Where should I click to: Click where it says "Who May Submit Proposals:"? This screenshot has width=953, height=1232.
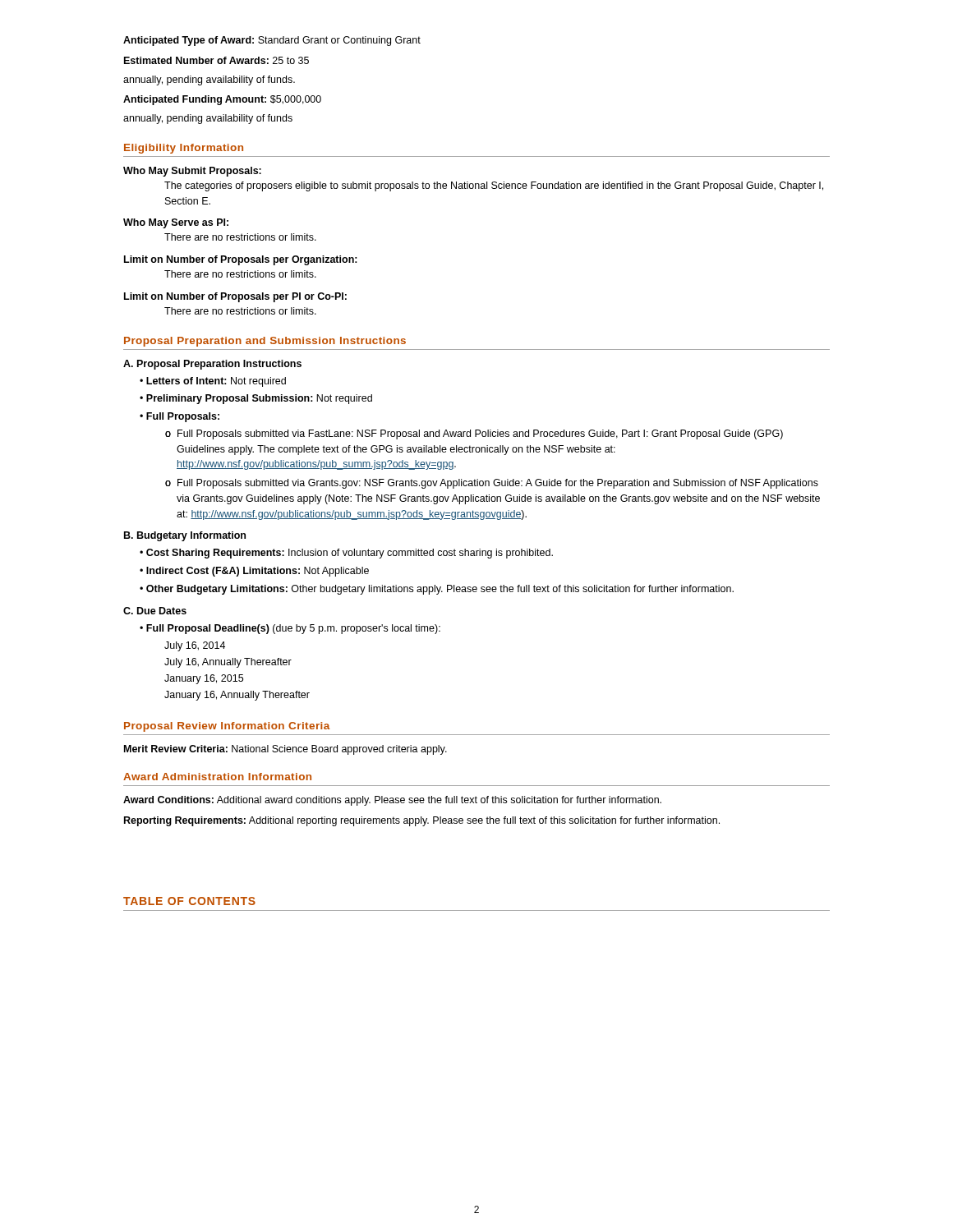click(193, 171)
